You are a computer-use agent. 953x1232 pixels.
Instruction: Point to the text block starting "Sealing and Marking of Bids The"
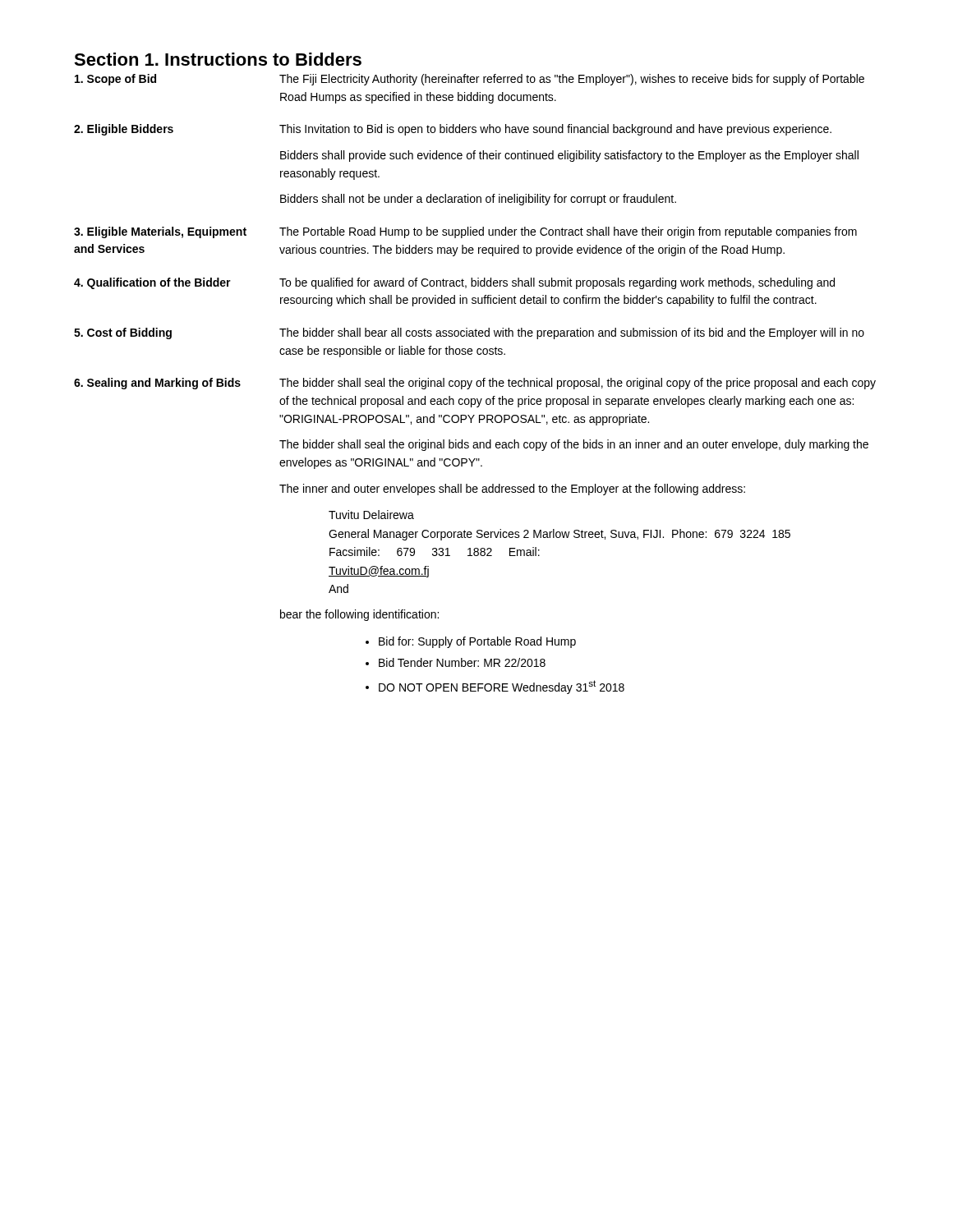click(476, 537)
